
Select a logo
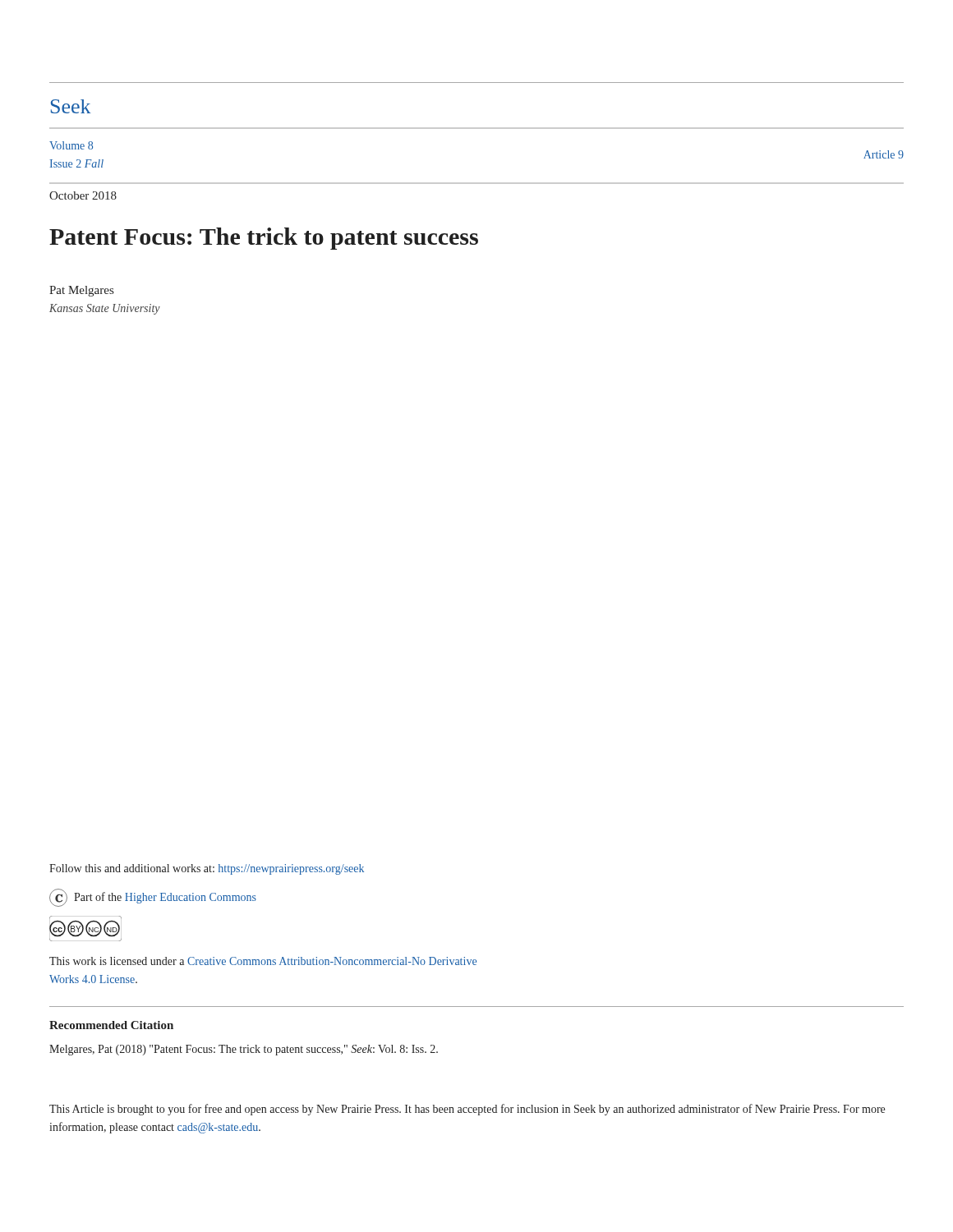point(85,930)
